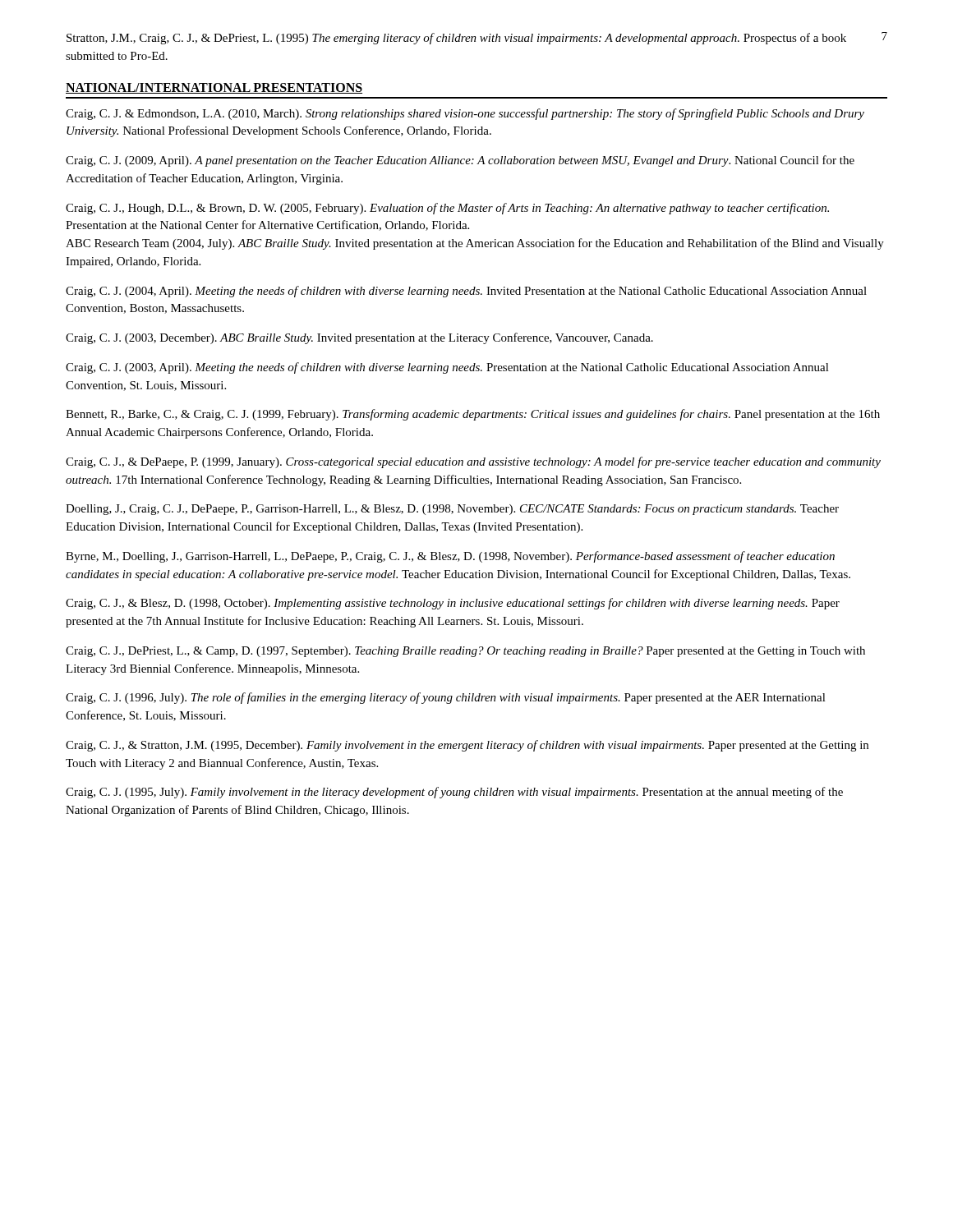The width and height of the screenshot is (953, 1232).
Task: Find the block on this page that starts "Craig, C. J., & Stratton,"
Action: 467,754
